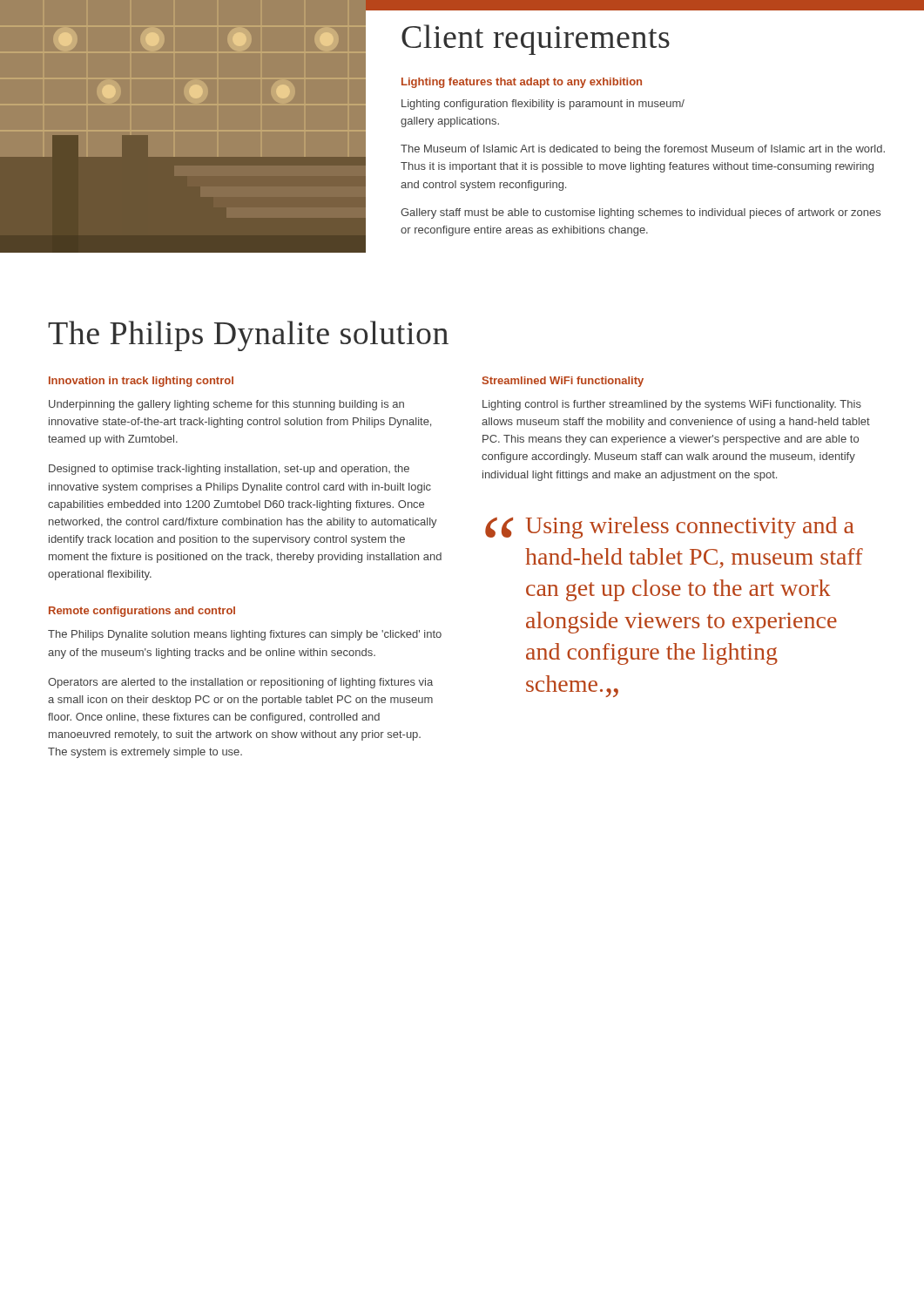This screenshot has width=924, height=1307.
Task: Click on the element starting "Underpinning the gallery lighting scheme for this"
Action: [240, 421]
